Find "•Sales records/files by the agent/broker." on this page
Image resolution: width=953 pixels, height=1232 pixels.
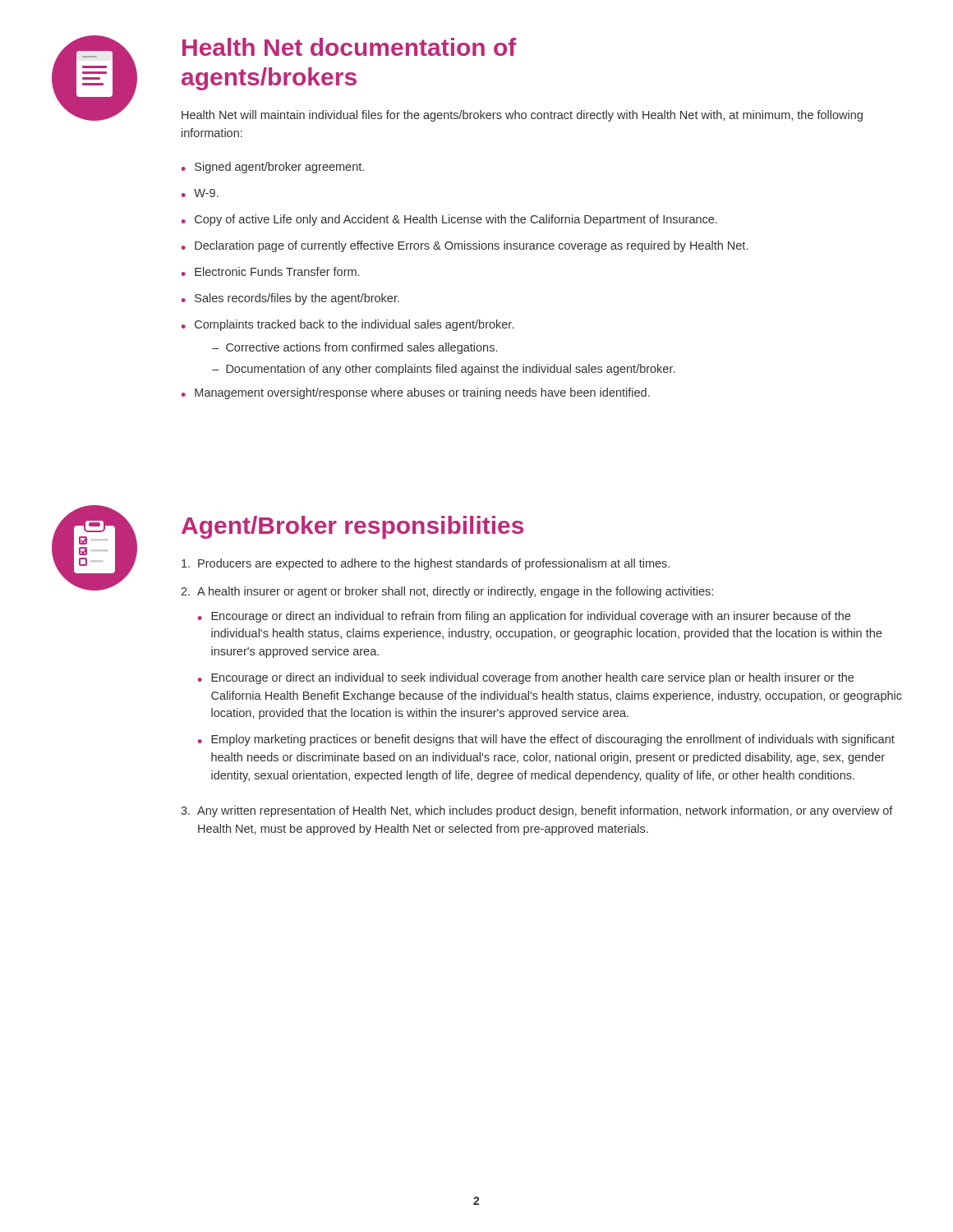pos(290,301)
